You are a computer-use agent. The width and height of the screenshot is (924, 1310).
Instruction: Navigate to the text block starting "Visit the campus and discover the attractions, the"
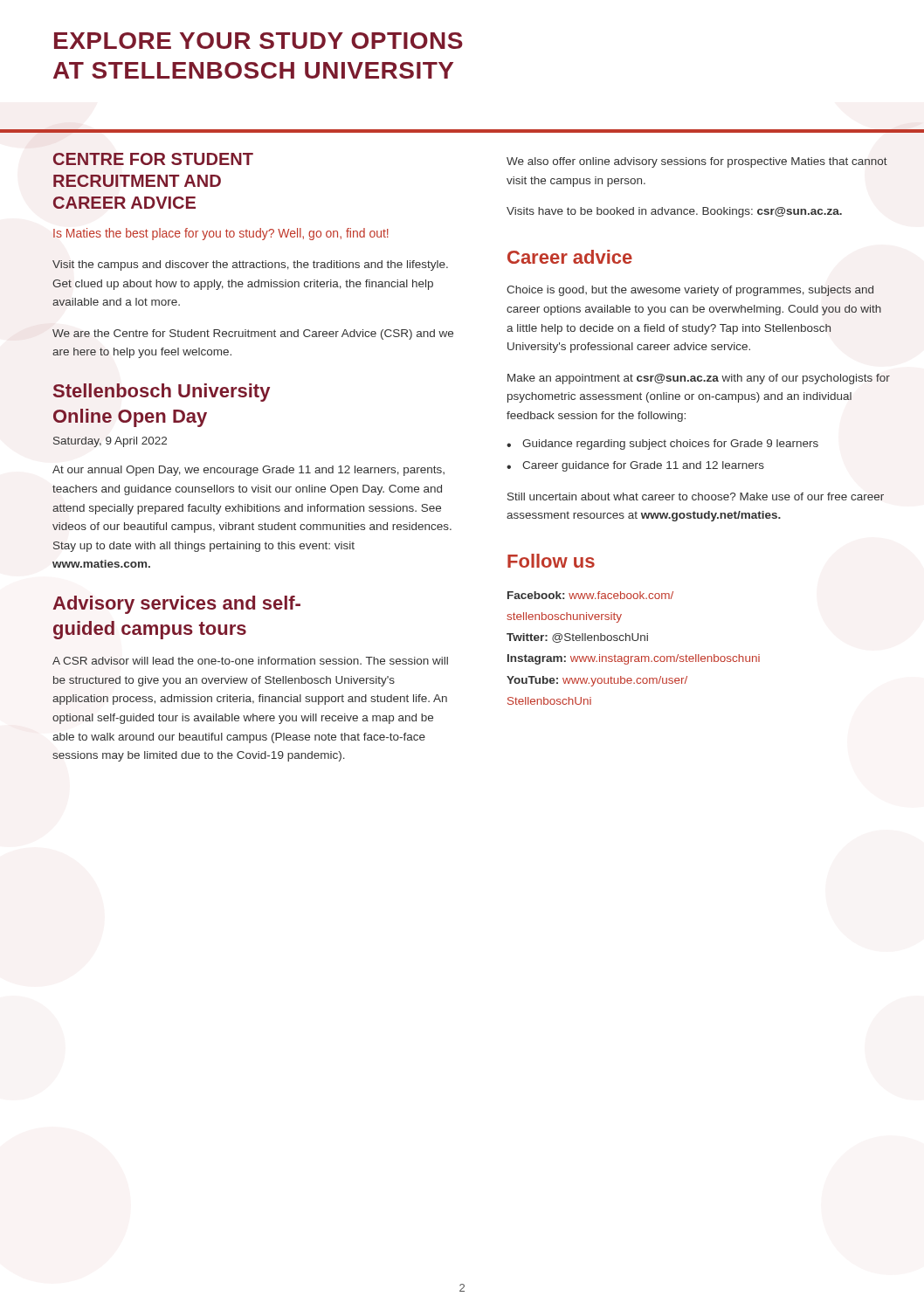tap(253, 283)
